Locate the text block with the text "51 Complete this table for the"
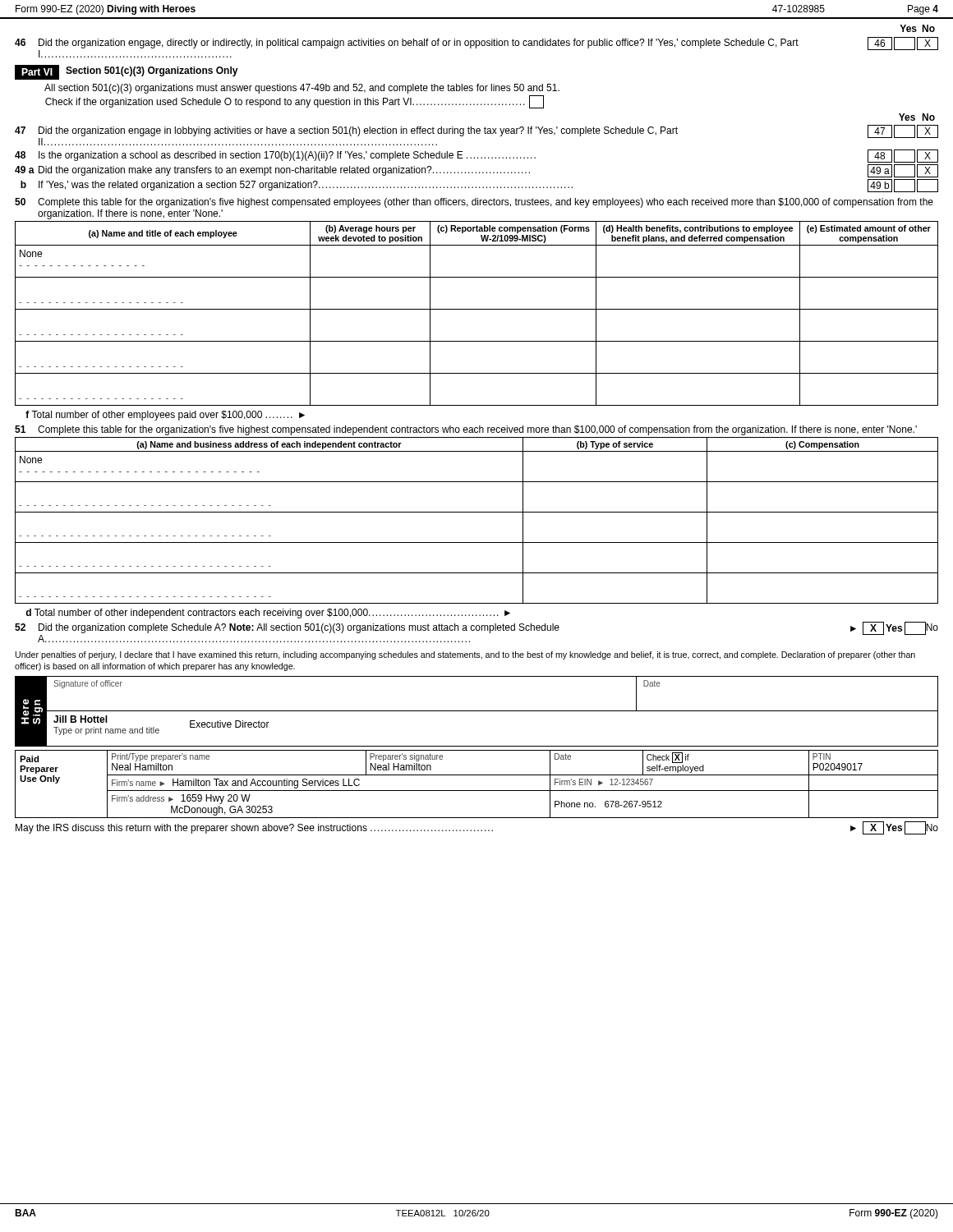Screen dimensions: 1232x953 coord(476,430)
